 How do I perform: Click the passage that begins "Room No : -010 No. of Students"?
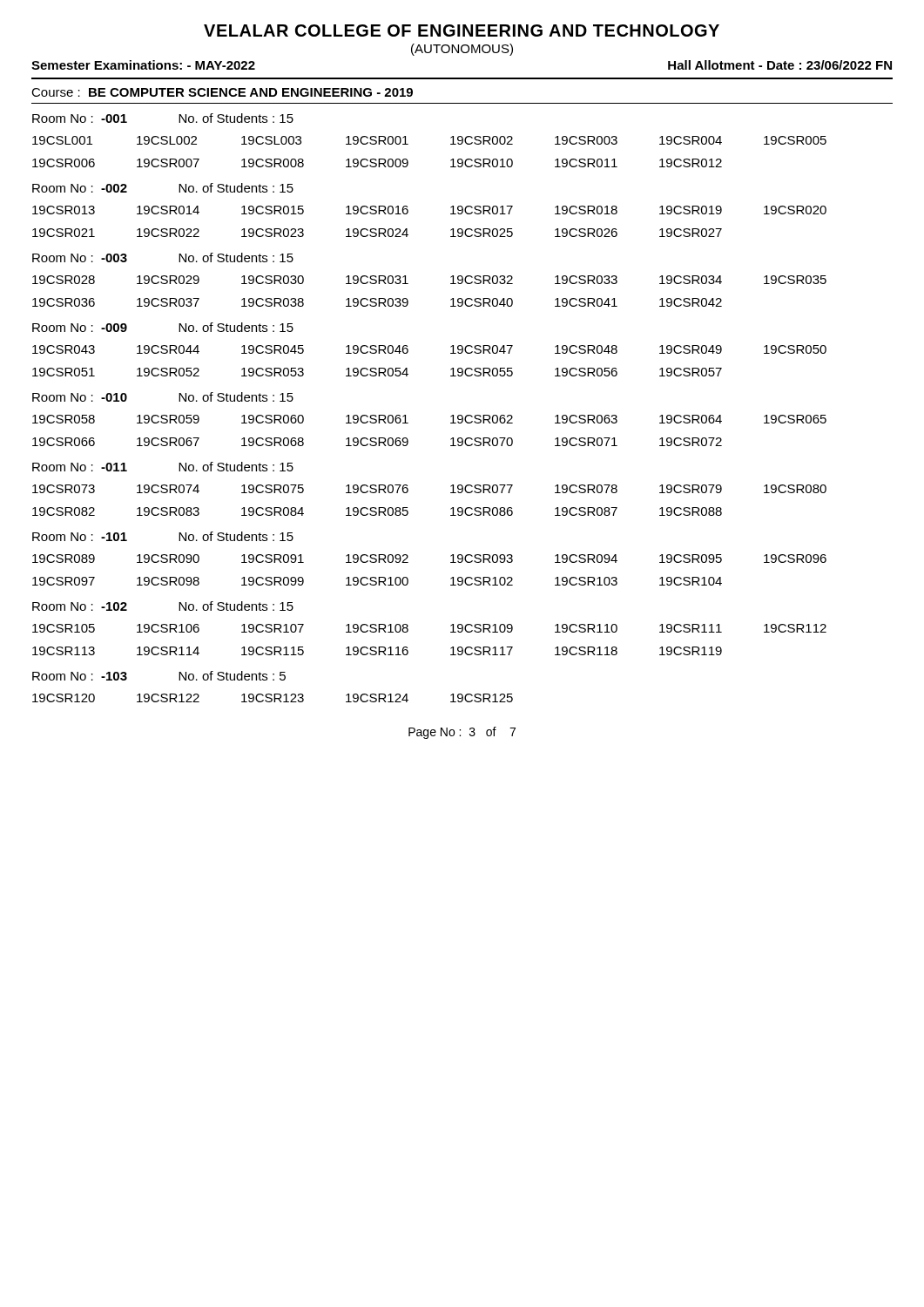click(x=82, y=396)
